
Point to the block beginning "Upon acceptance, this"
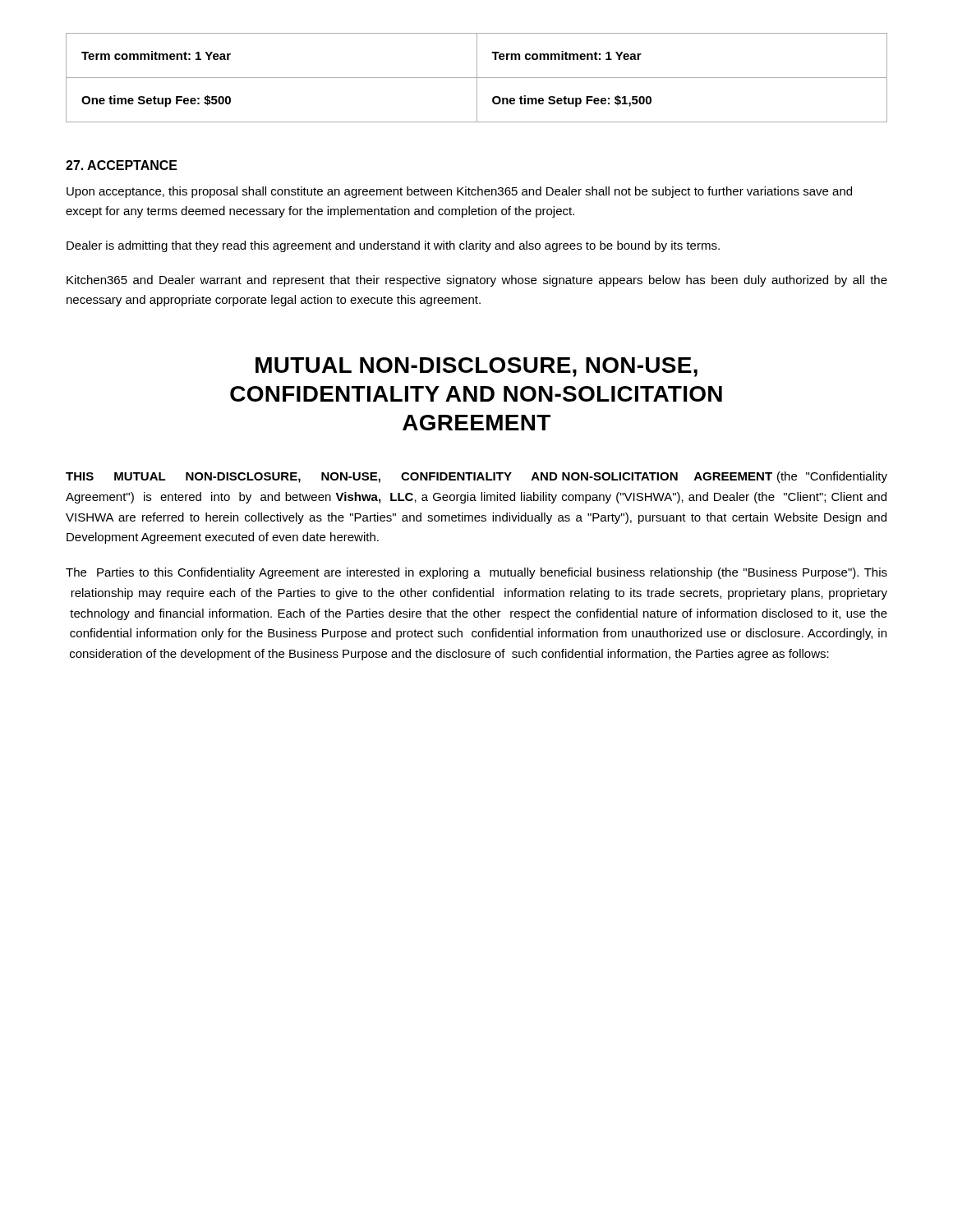(x=459, y=201)
